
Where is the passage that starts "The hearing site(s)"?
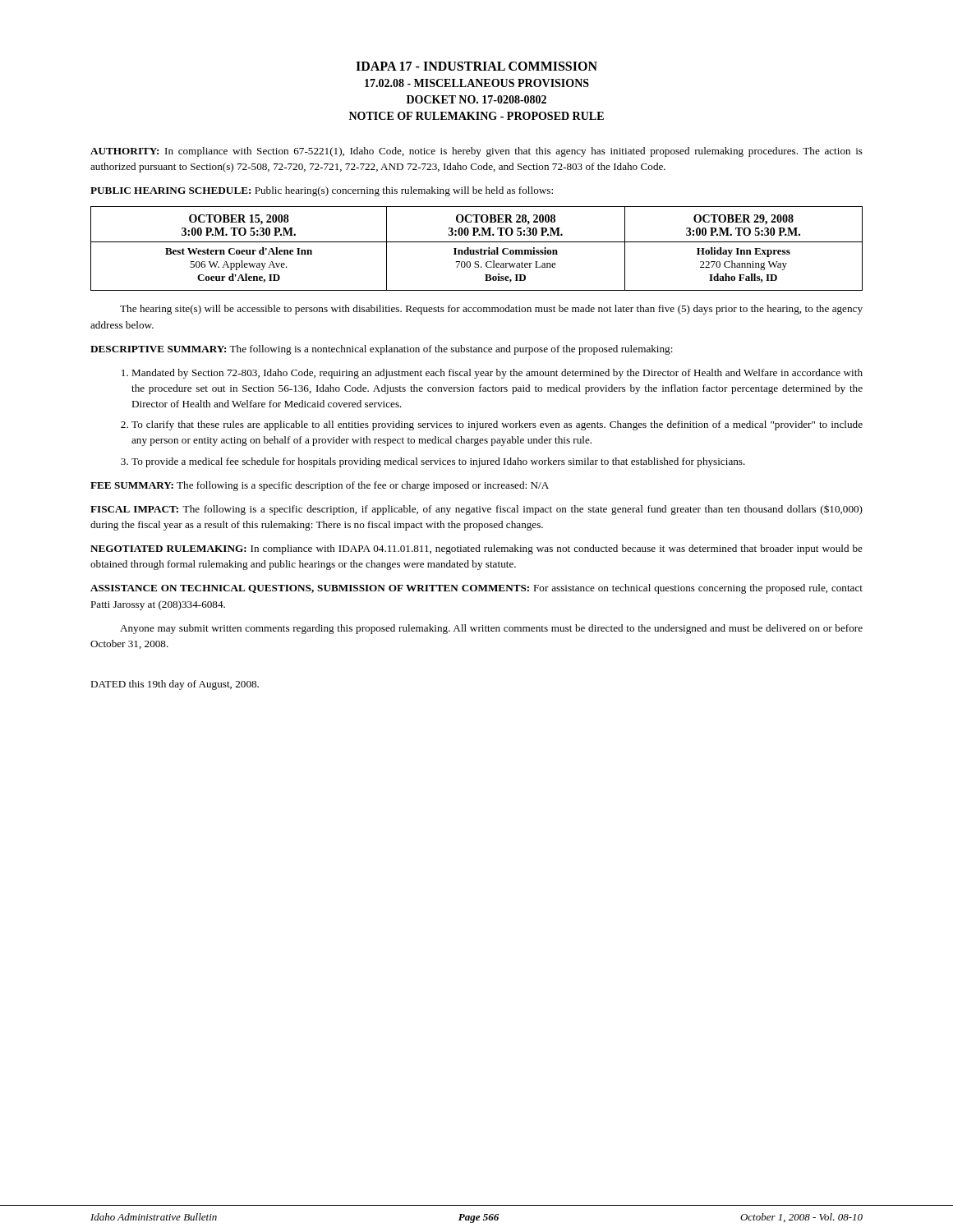click(476, 317)
